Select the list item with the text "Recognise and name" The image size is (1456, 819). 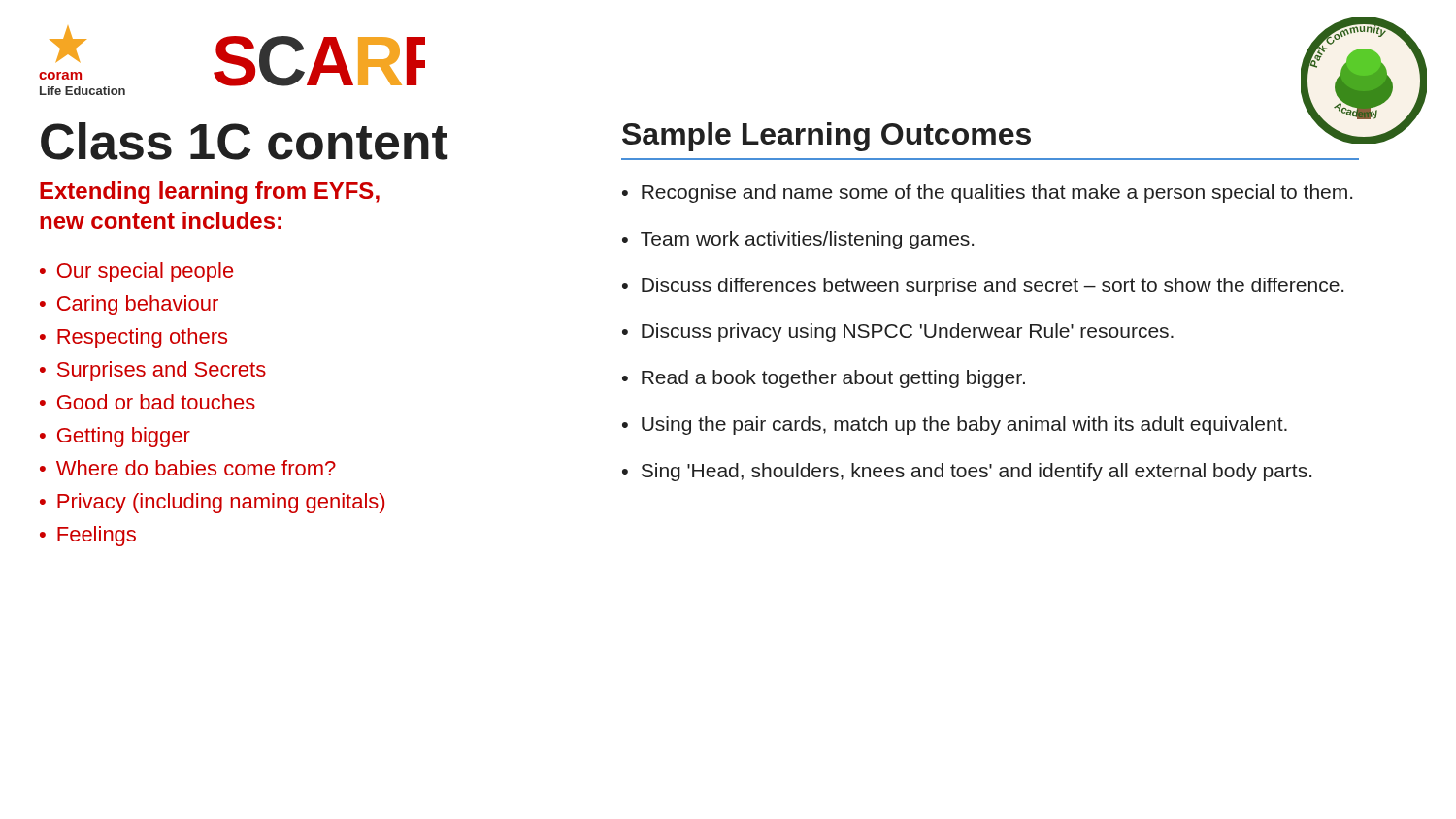pyautogui.click(x=997, y=192)
